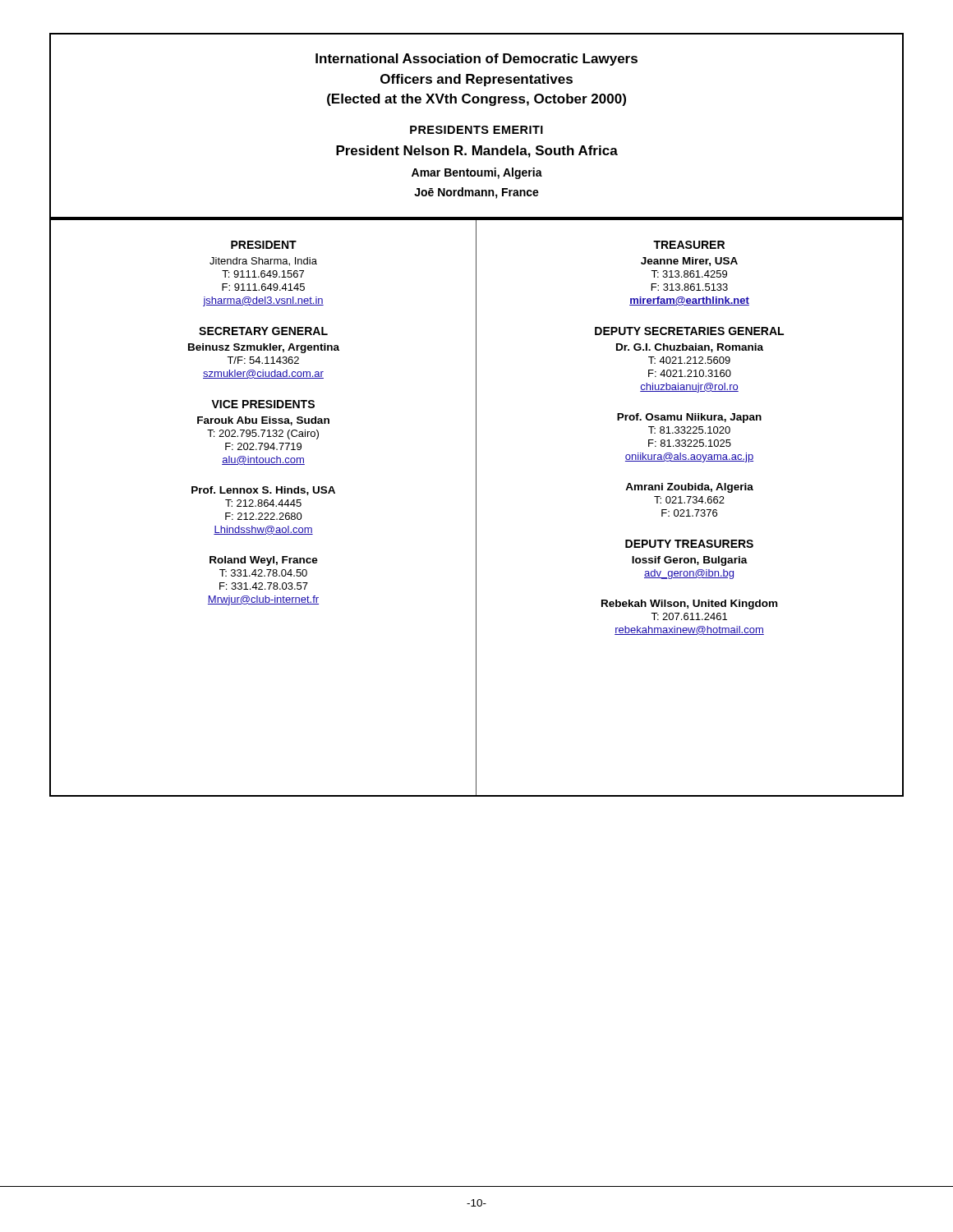Find "Iossif Geron, Bulgaria adv_geron@ibn.bg" on this page

click(689, 566)
